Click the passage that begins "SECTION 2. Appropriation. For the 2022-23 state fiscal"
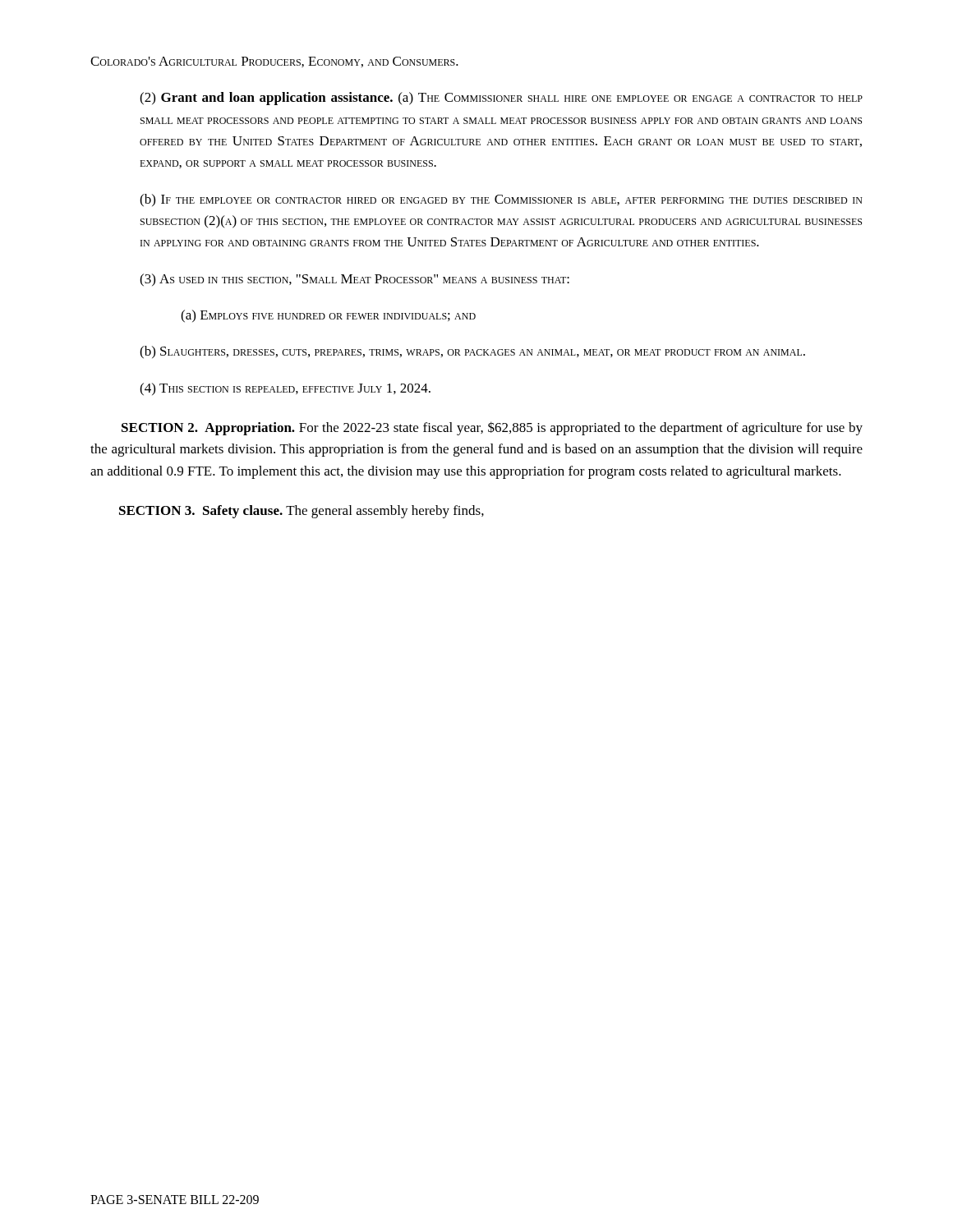This screenshot has width=953, height=1232. tap(476, 449)
